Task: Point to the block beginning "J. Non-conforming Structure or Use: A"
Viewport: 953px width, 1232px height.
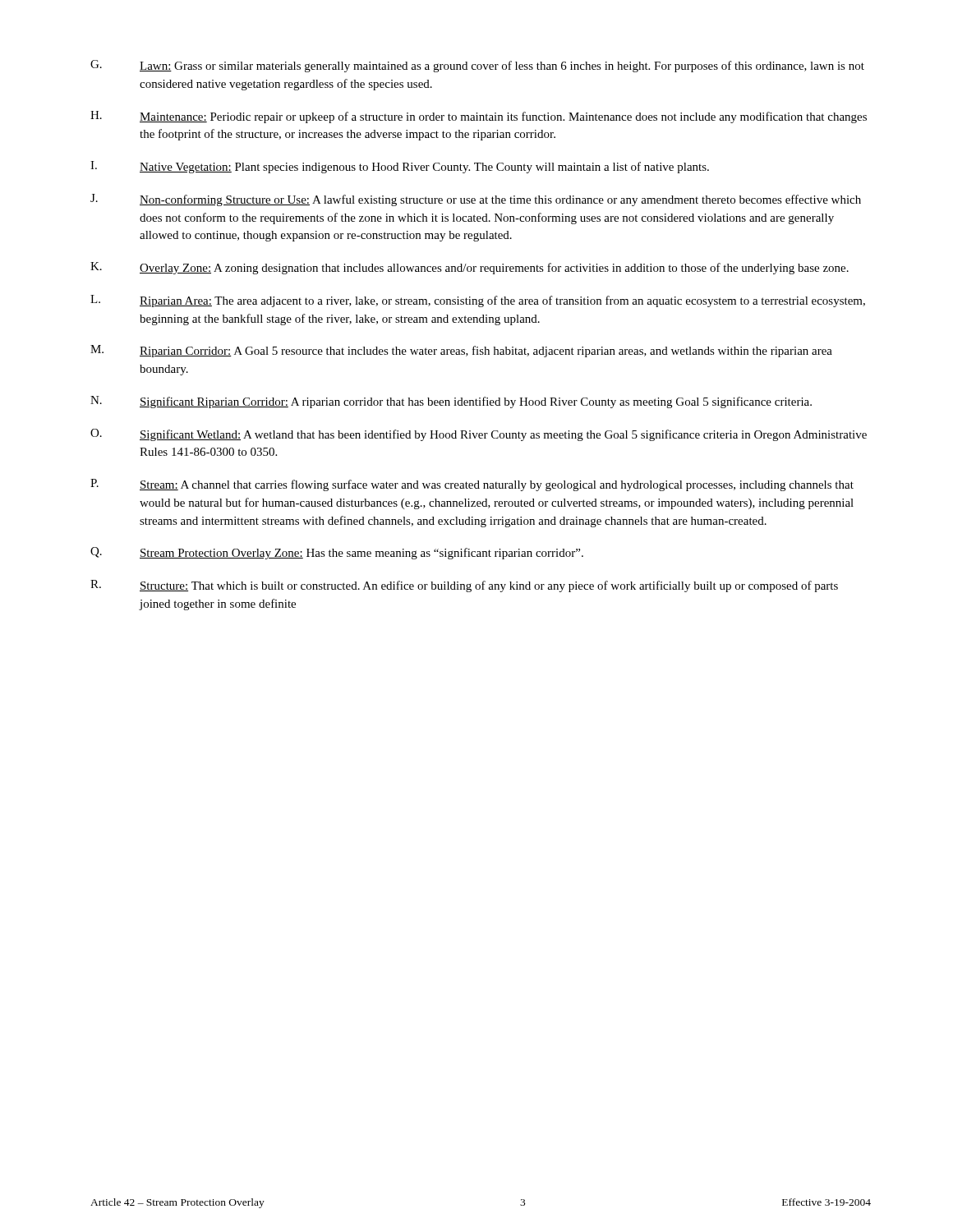Action: (481, 218)
